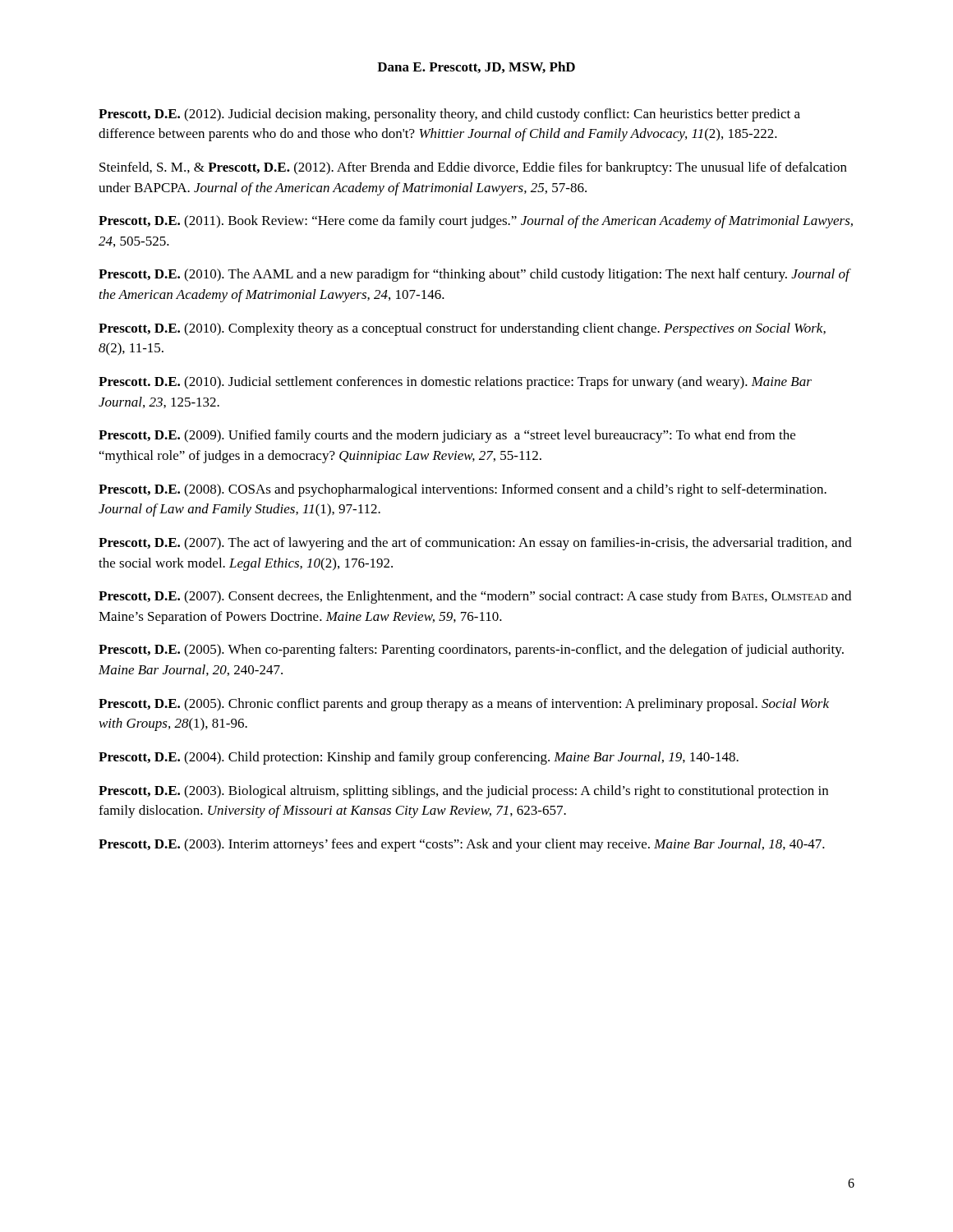Point to the element starting "Prescott, D.E. (2005). When co-parenting falters:"

pyautogui.click(x=472, y=660)
